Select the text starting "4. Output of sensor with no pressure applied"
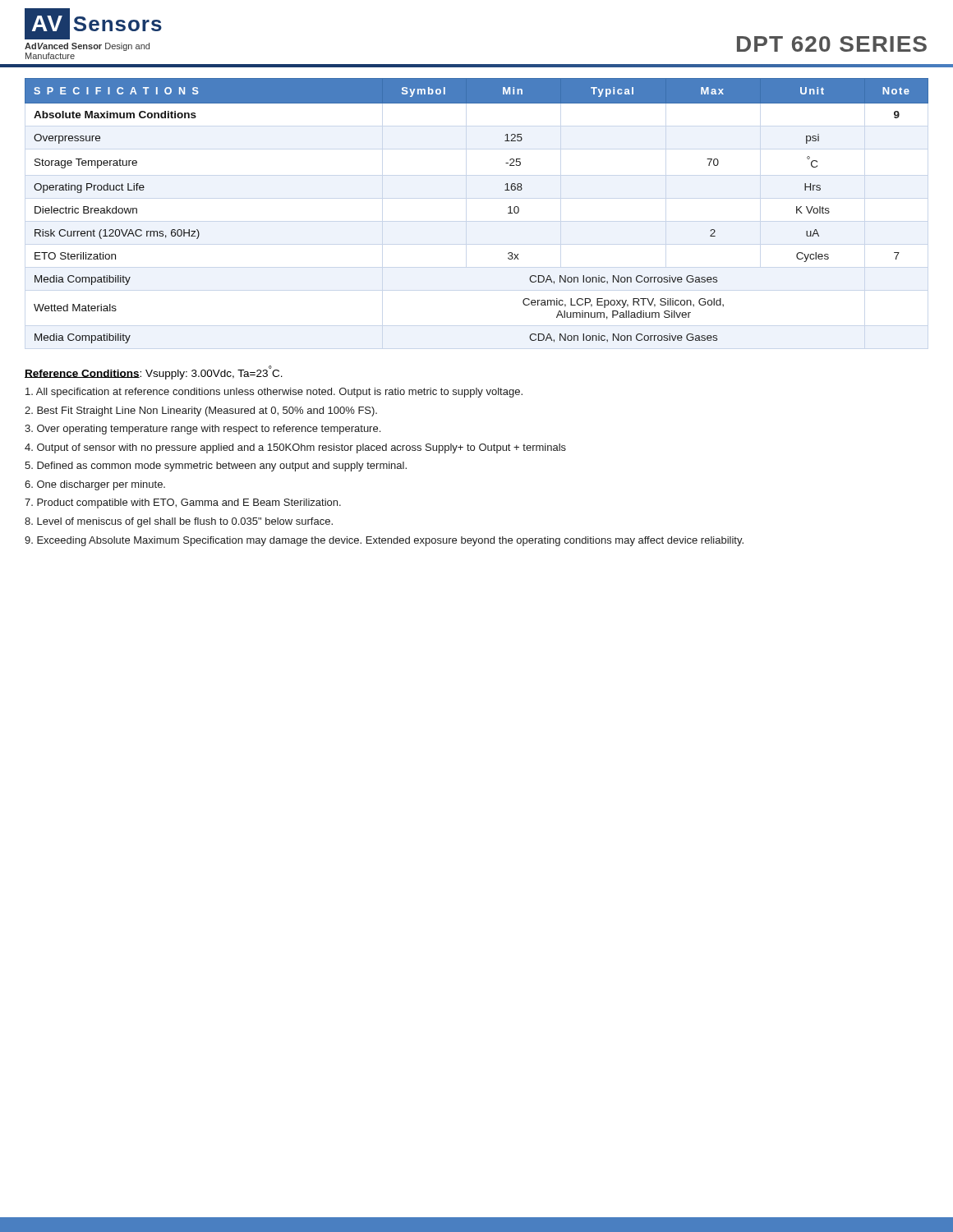Image resolution: width=953 pixels, height=1232 pixels. (295, 447)
